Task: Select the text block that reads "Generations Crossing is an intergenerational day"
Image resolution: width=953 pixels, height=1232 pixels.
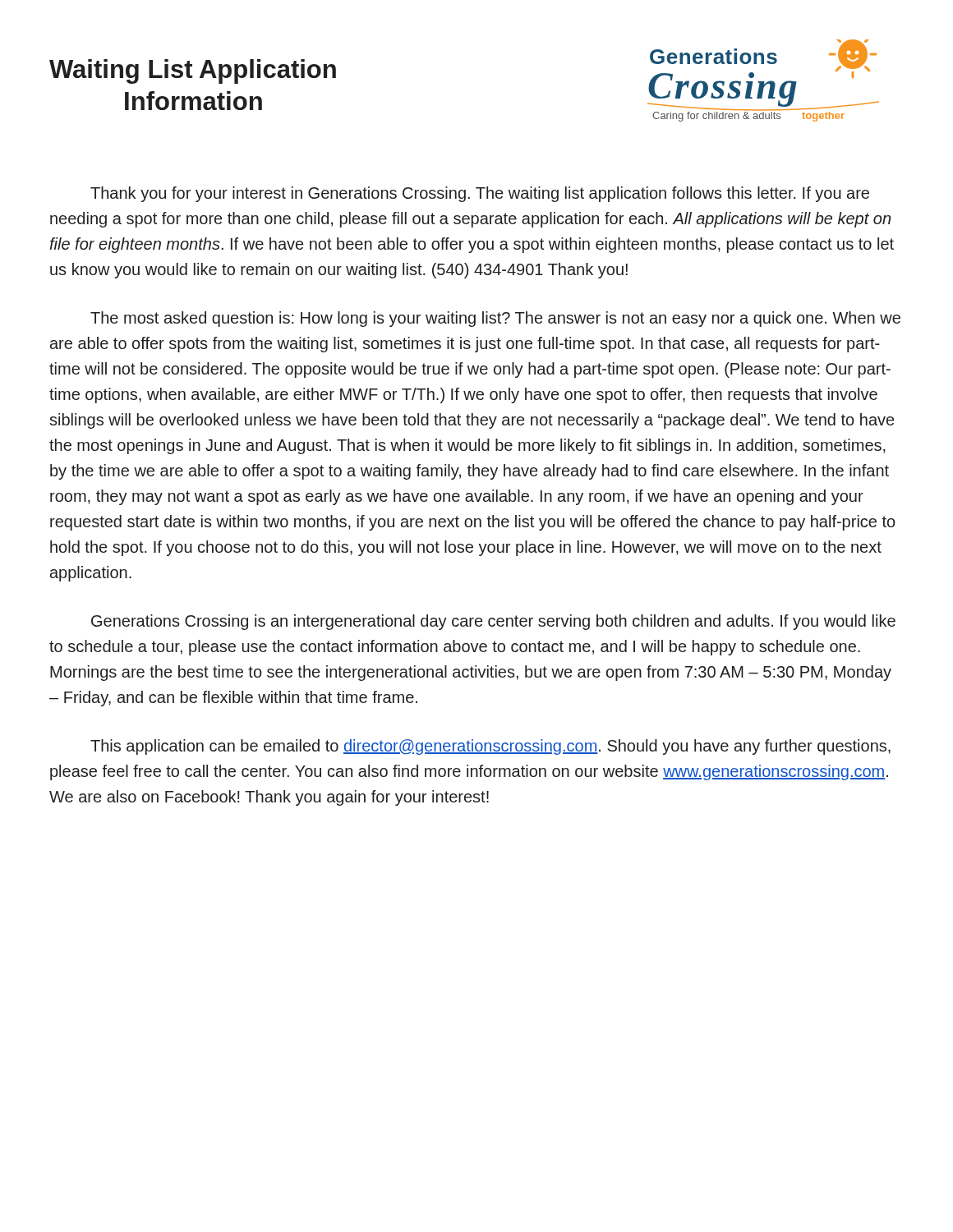Action: [x=473, y=659]
